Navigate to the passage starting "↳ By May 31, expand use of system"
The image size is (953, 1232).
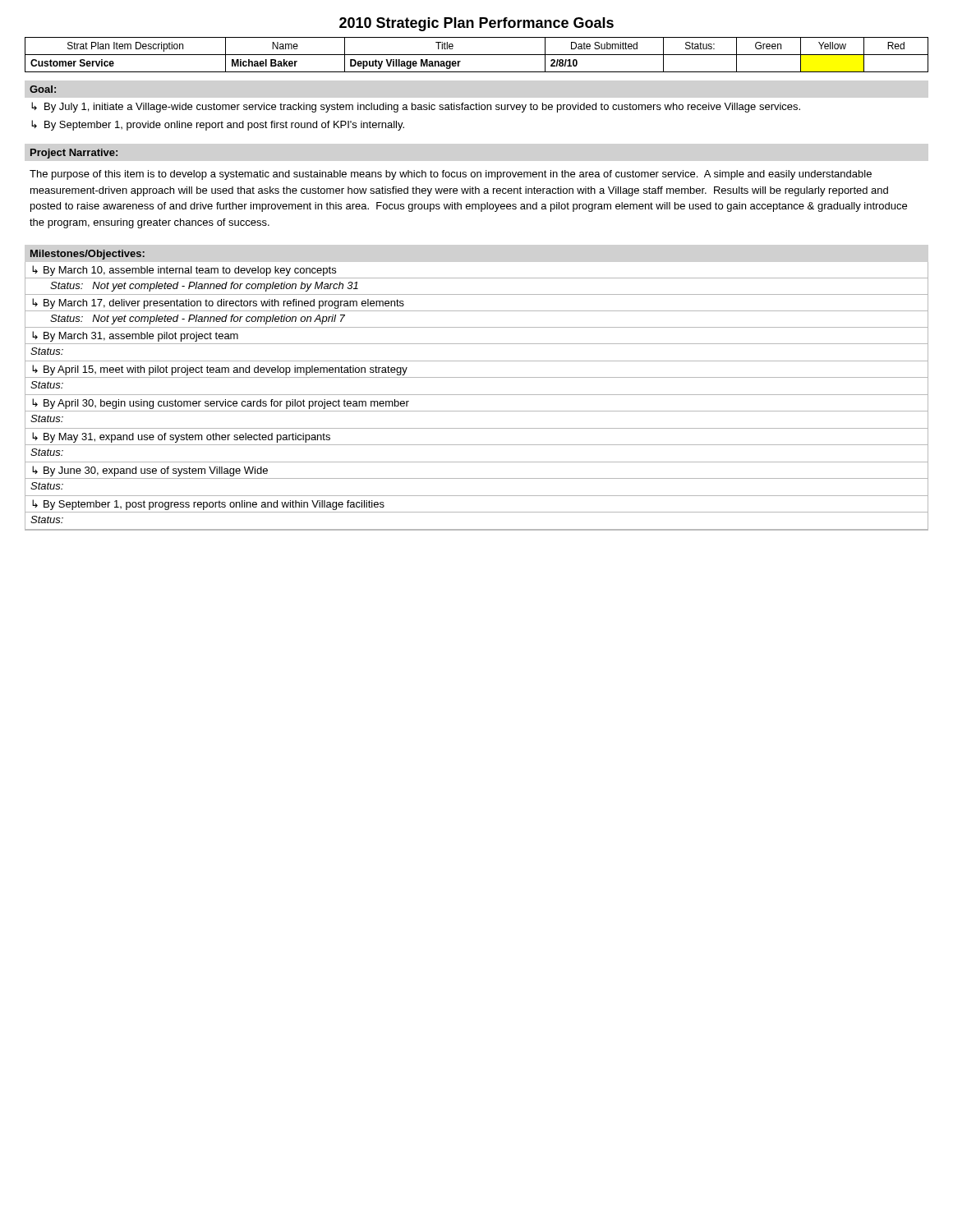pos(181,437)
